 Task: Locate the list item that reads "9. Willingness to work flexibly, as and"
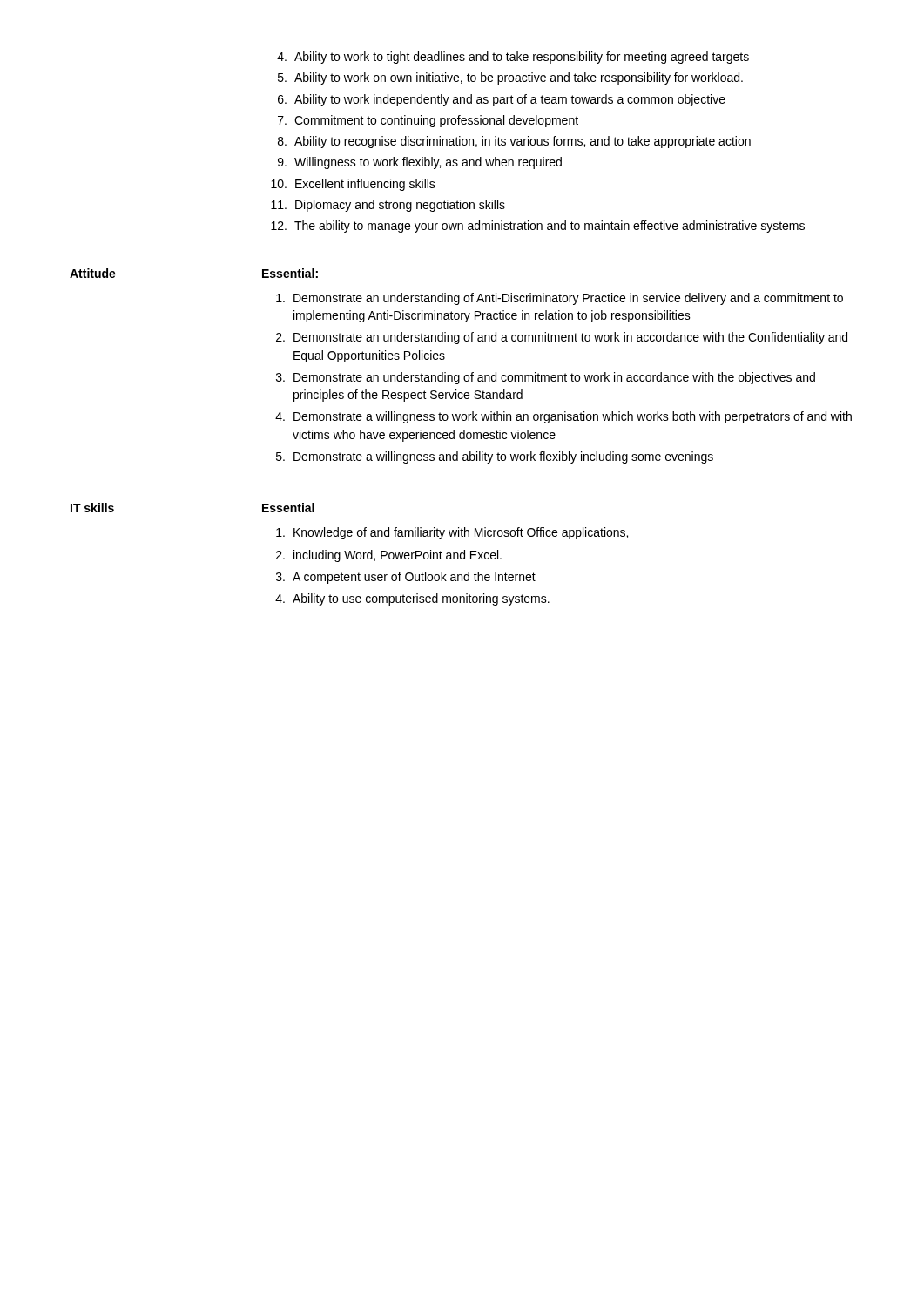click(558, 163)
